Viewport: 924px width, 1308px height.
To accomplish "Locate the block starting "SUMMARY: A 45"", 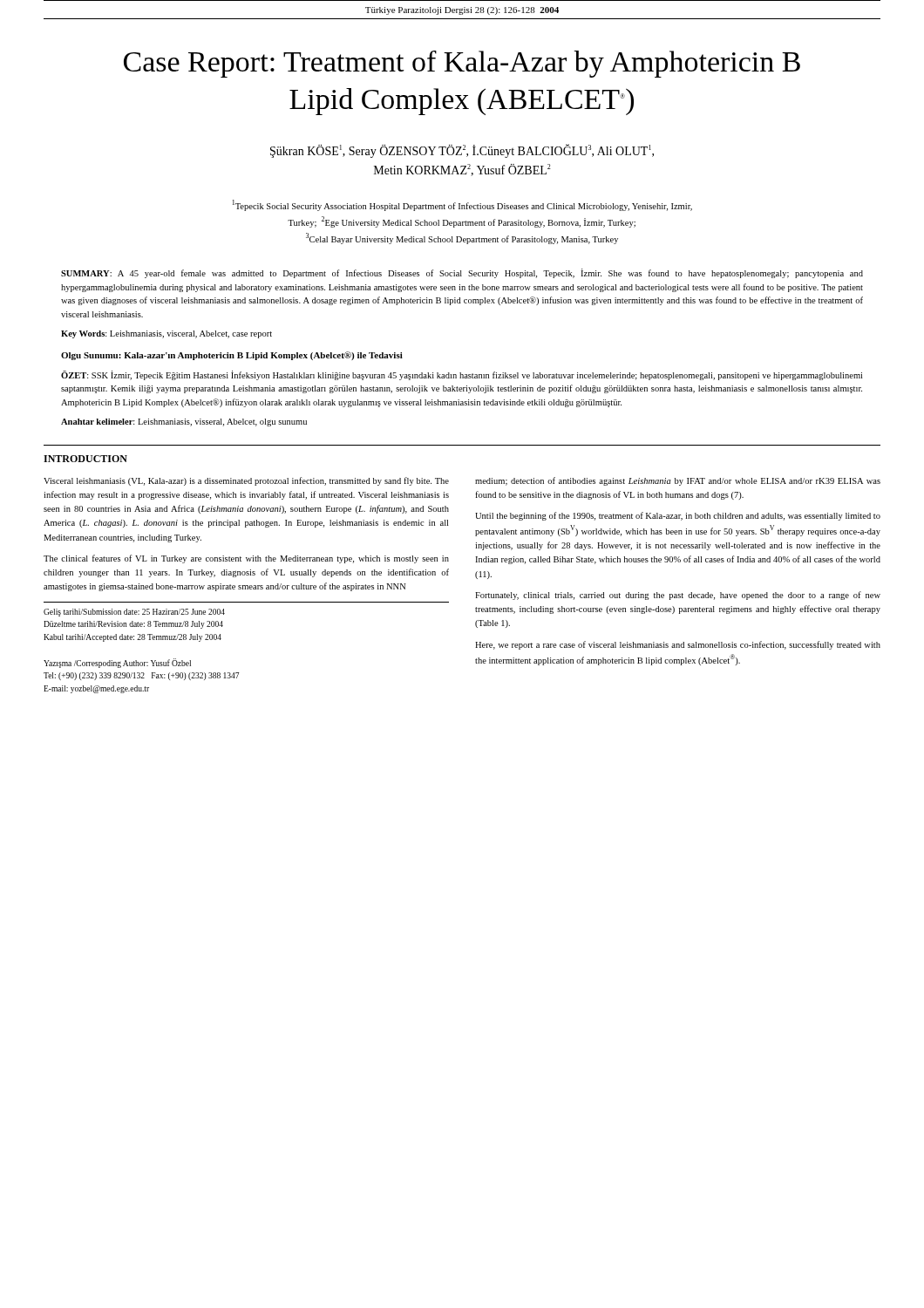I will click(462, 304).
